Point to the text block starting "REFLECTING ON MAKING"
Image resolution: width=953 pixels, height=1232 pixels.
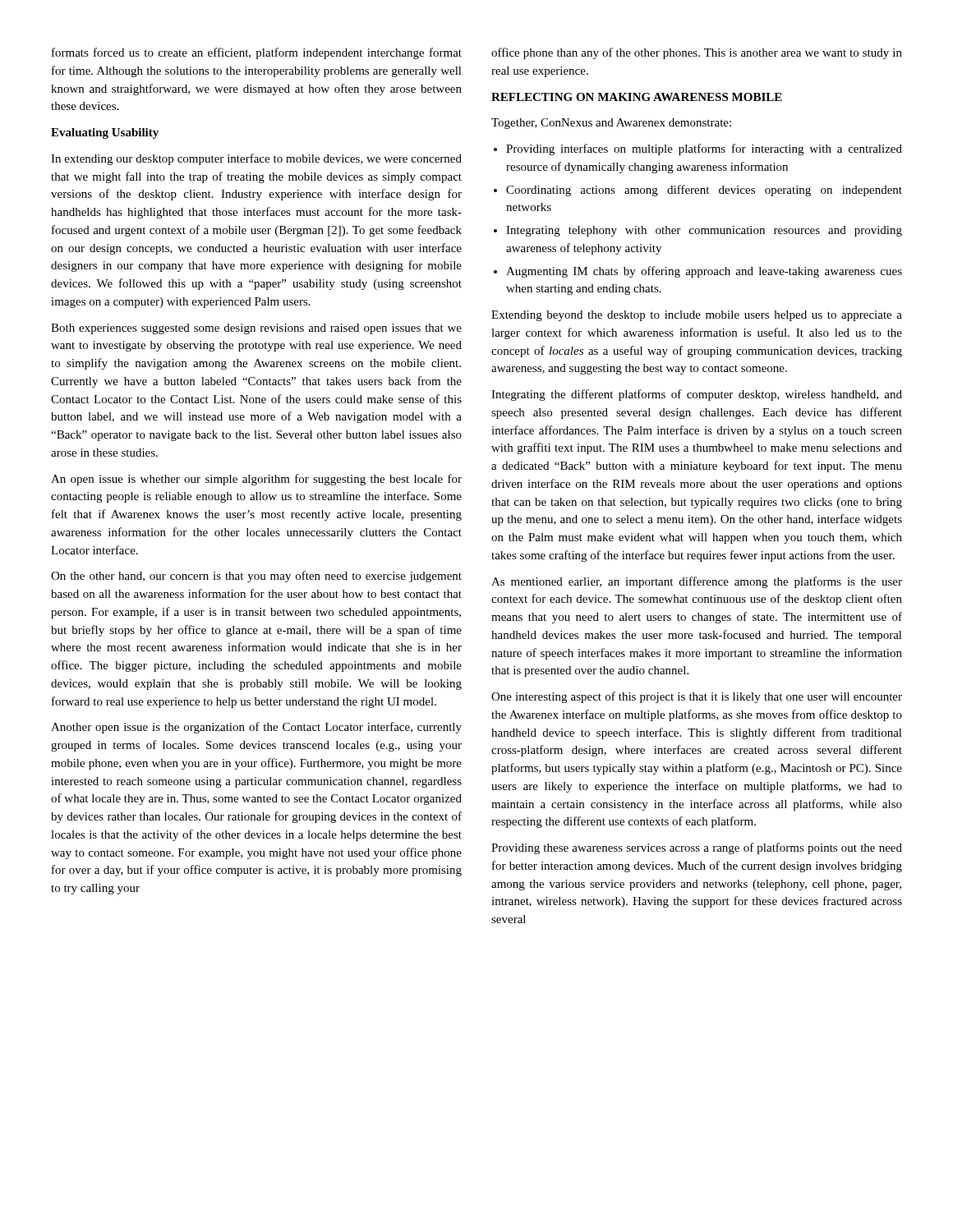tap(697, 97)
